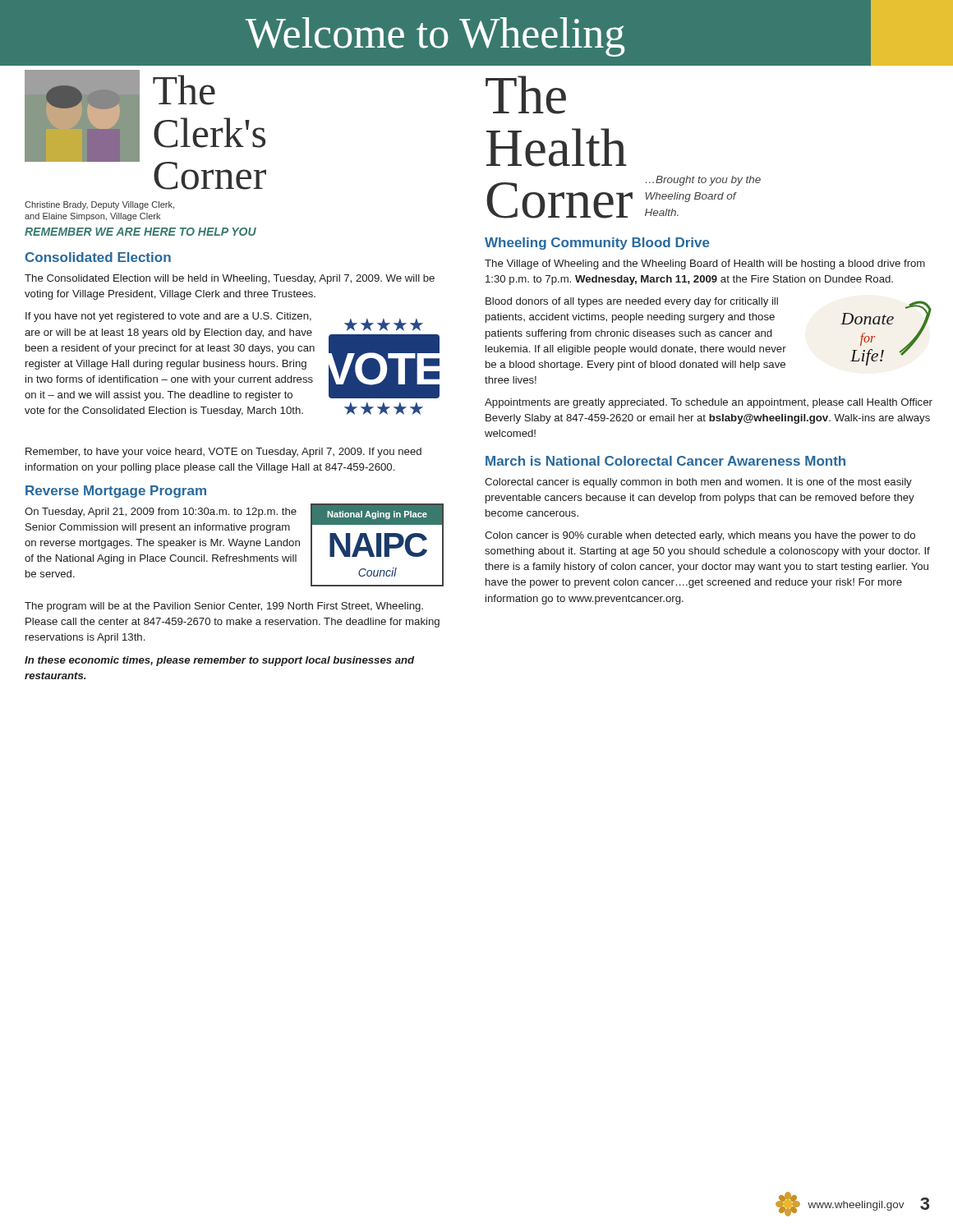Locate the text starting "National Aging in Place NAIPC"
This screenshot has height=1232, width=953.
(234, 545)
